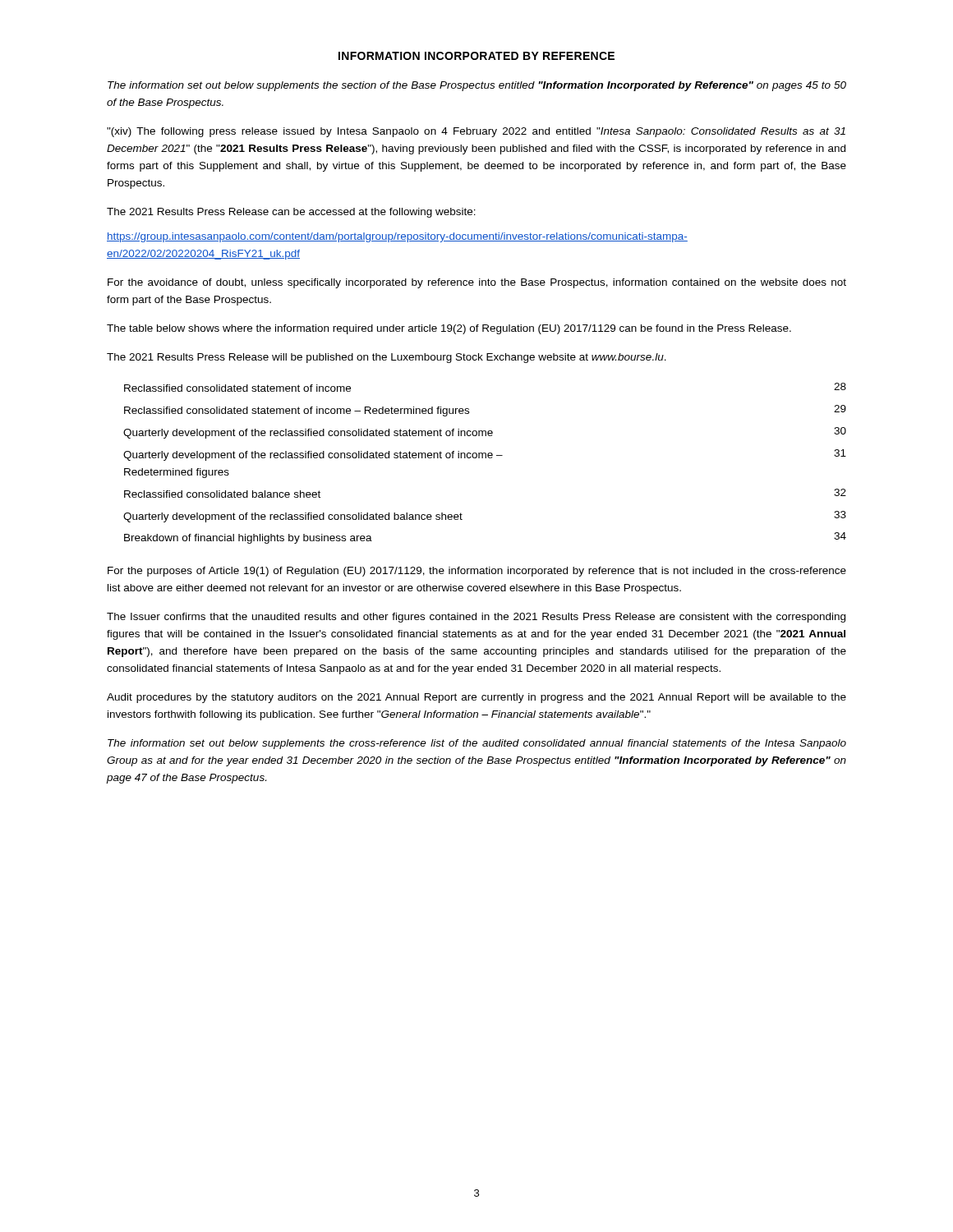
Task: Select the text block that says "For the purposes of"
Action: point(476,579)
